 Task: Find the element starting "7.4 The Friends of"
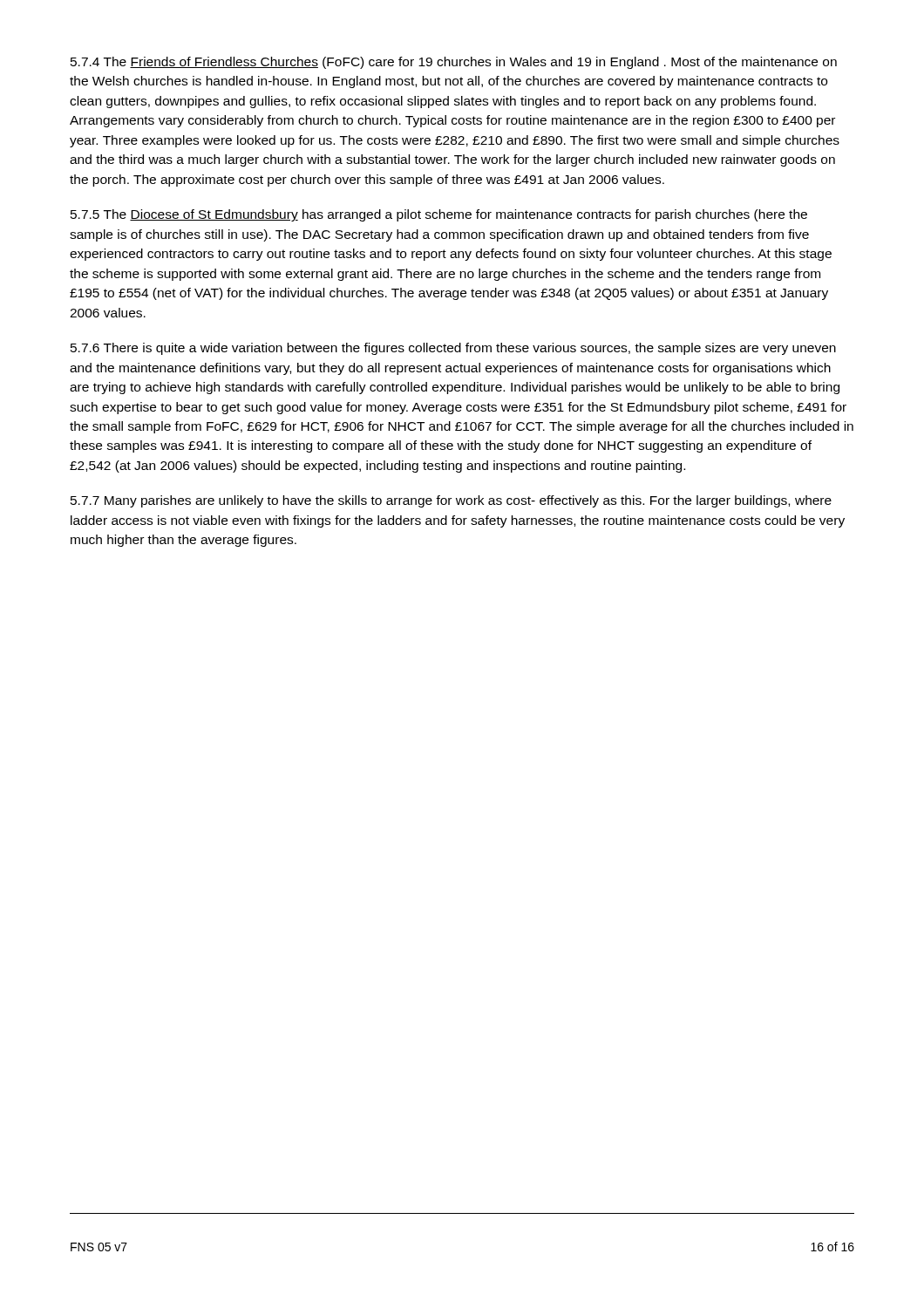tap(455, 120)
